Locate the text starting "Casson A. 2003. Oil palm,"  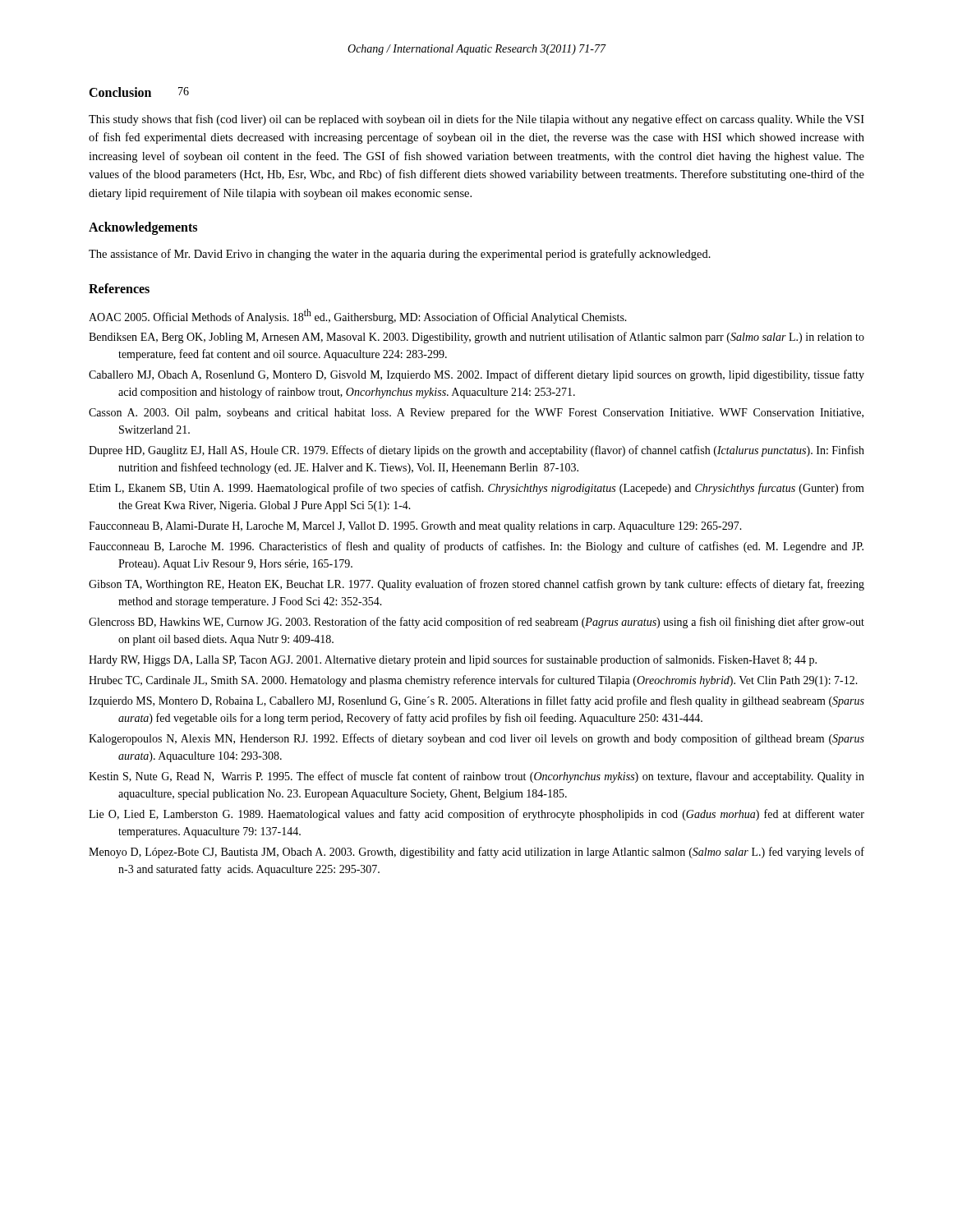tap(476, 422)
